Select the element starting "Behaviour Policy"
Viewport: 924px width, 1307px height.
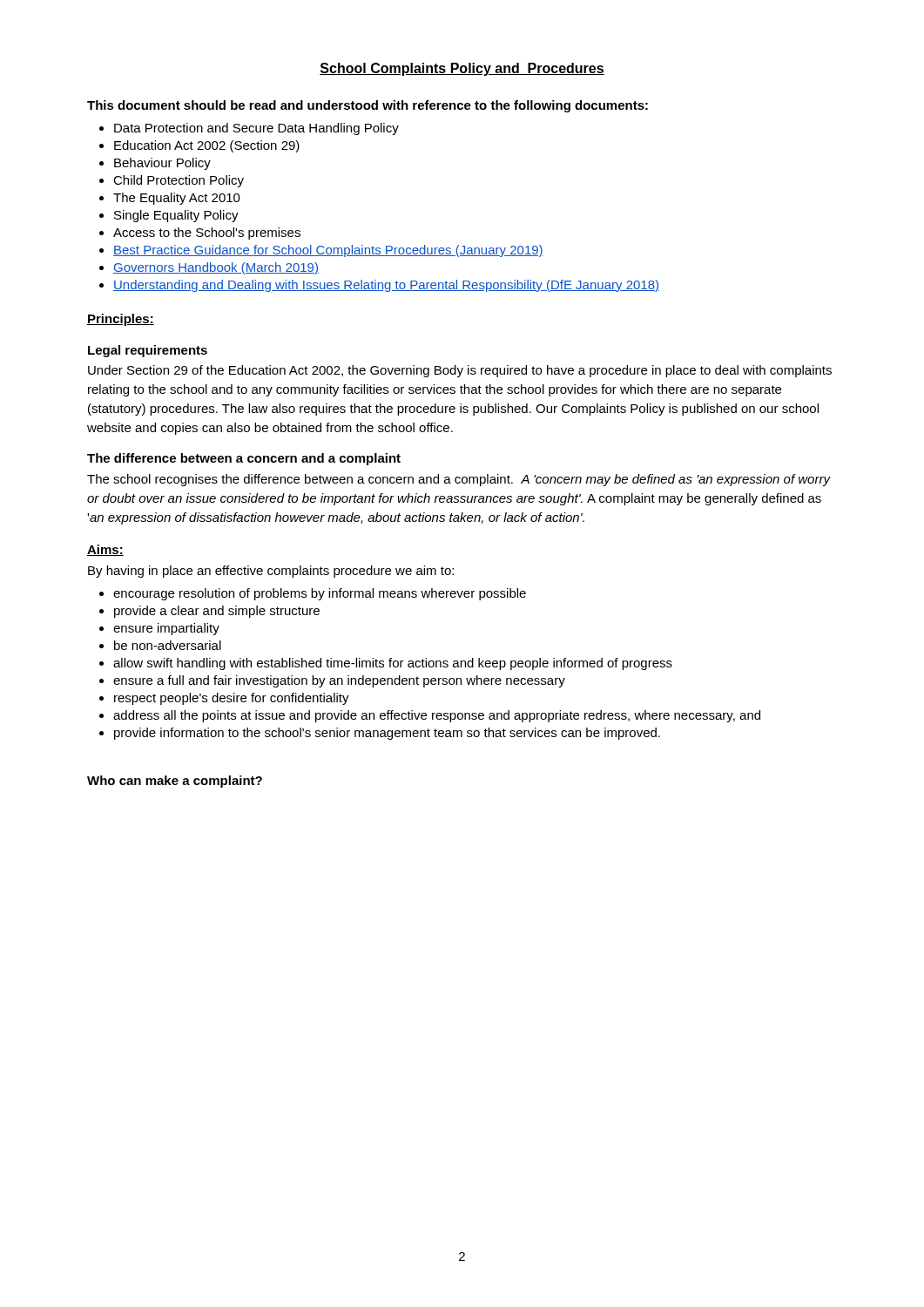tap(162, 164)
